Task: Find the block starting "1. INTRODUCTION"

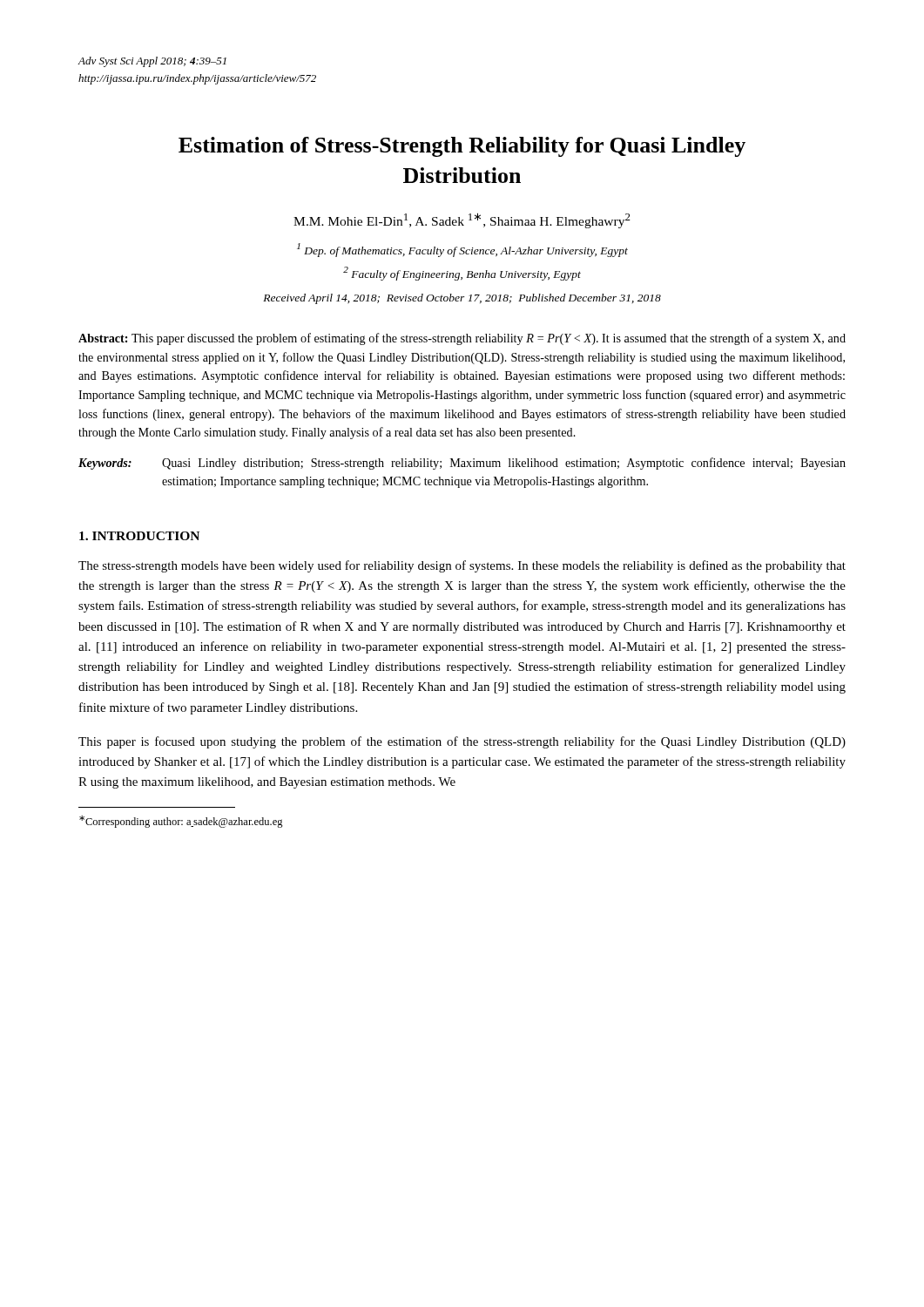Action: click(139, 535)
